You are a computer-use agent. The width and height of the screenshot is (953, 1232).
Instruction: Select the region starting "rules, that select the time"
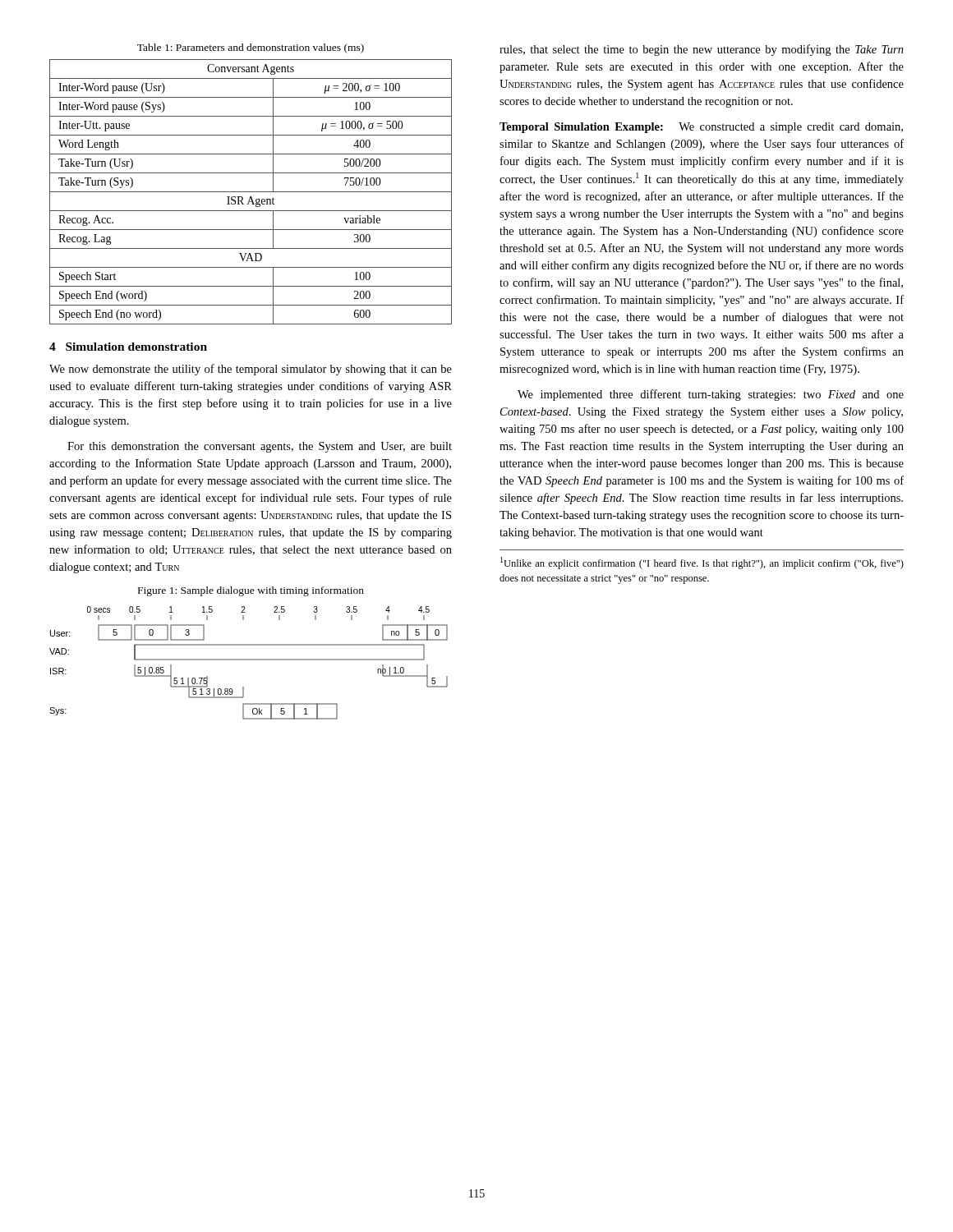pyautogui.click(x=702, y=75)
